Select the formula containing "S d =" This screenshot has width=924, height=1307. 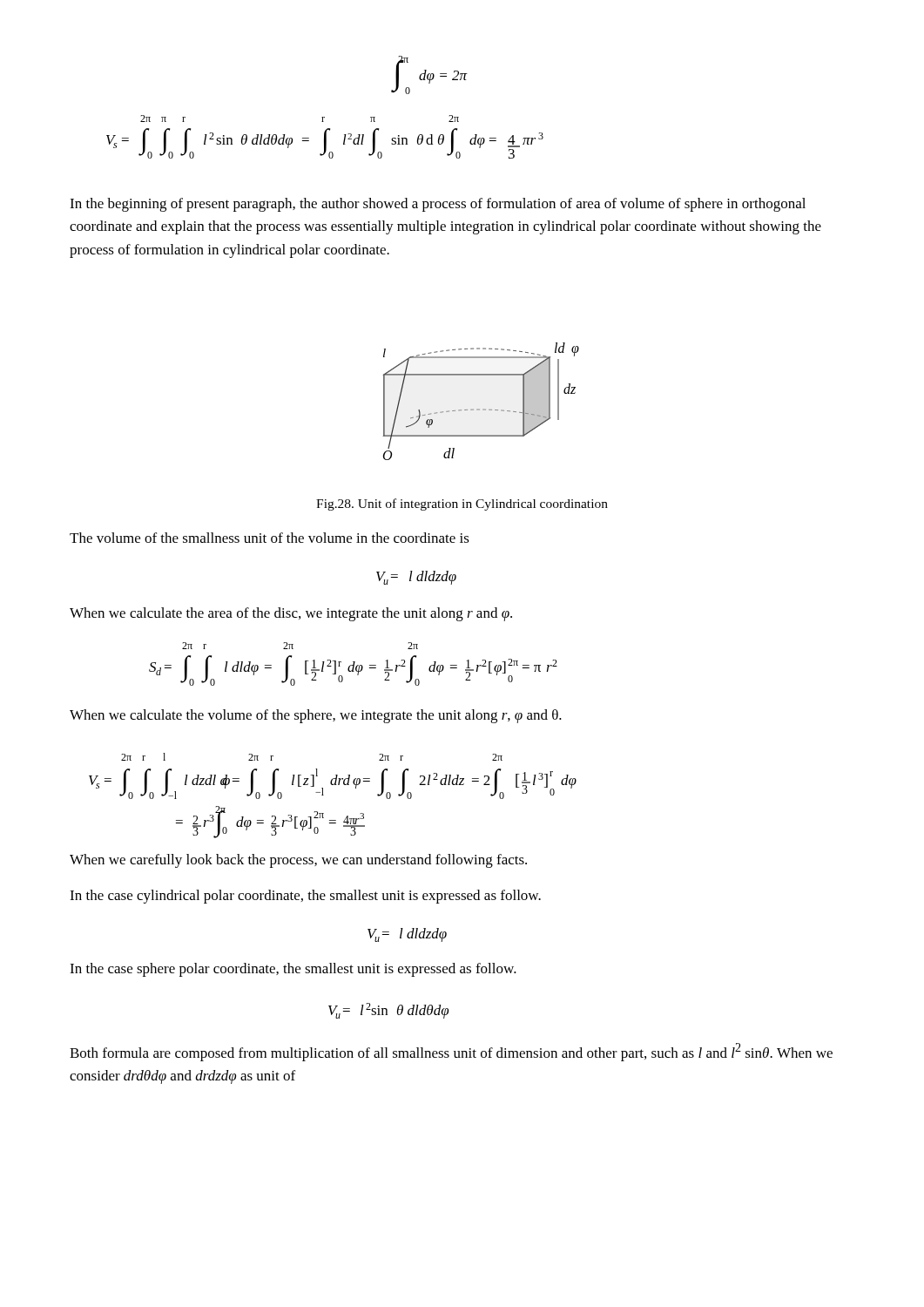coord(462,664)
